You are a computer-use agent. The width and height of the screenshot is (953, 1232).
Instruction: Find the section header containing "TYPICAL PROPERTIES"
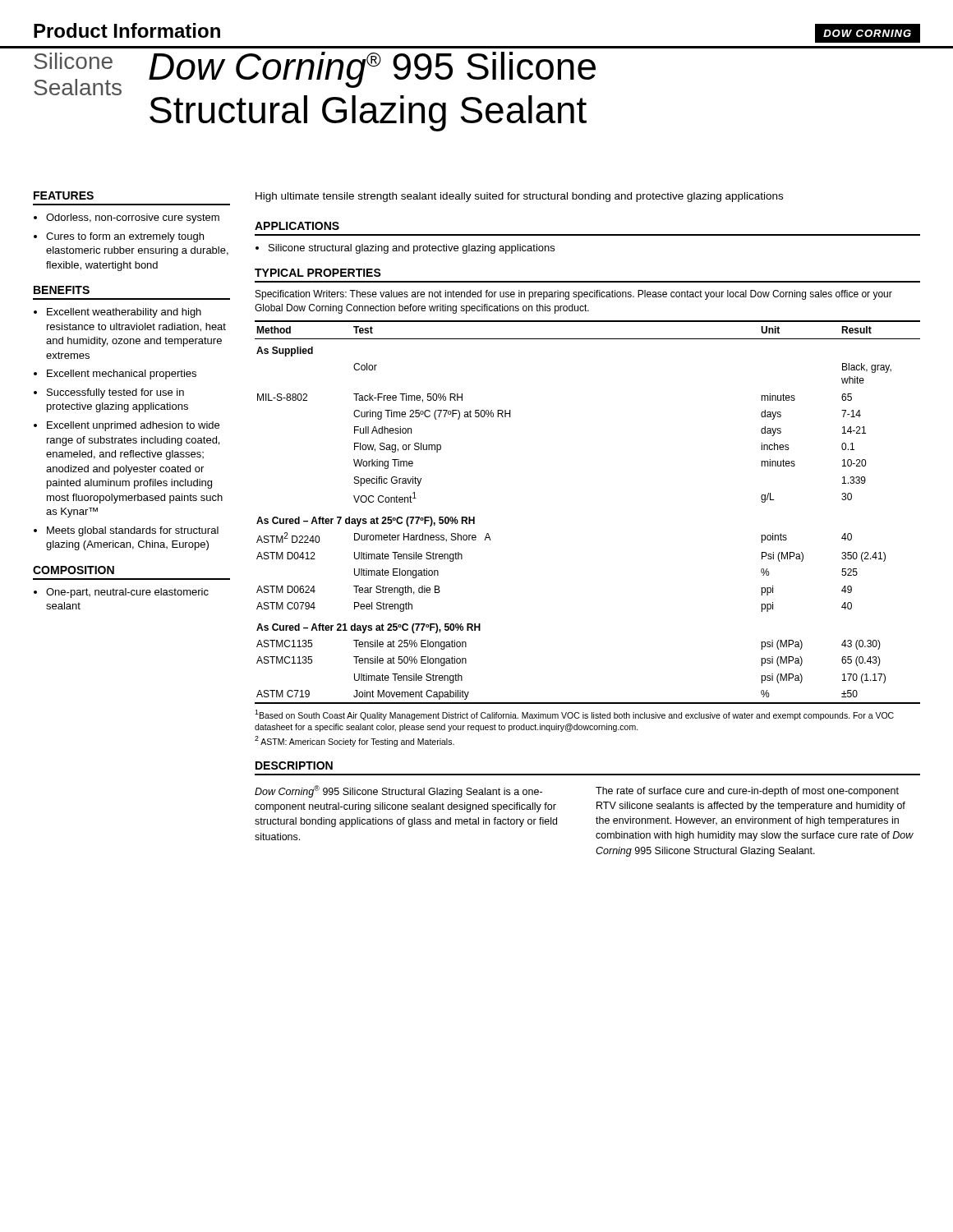click(x=318, y=273)
